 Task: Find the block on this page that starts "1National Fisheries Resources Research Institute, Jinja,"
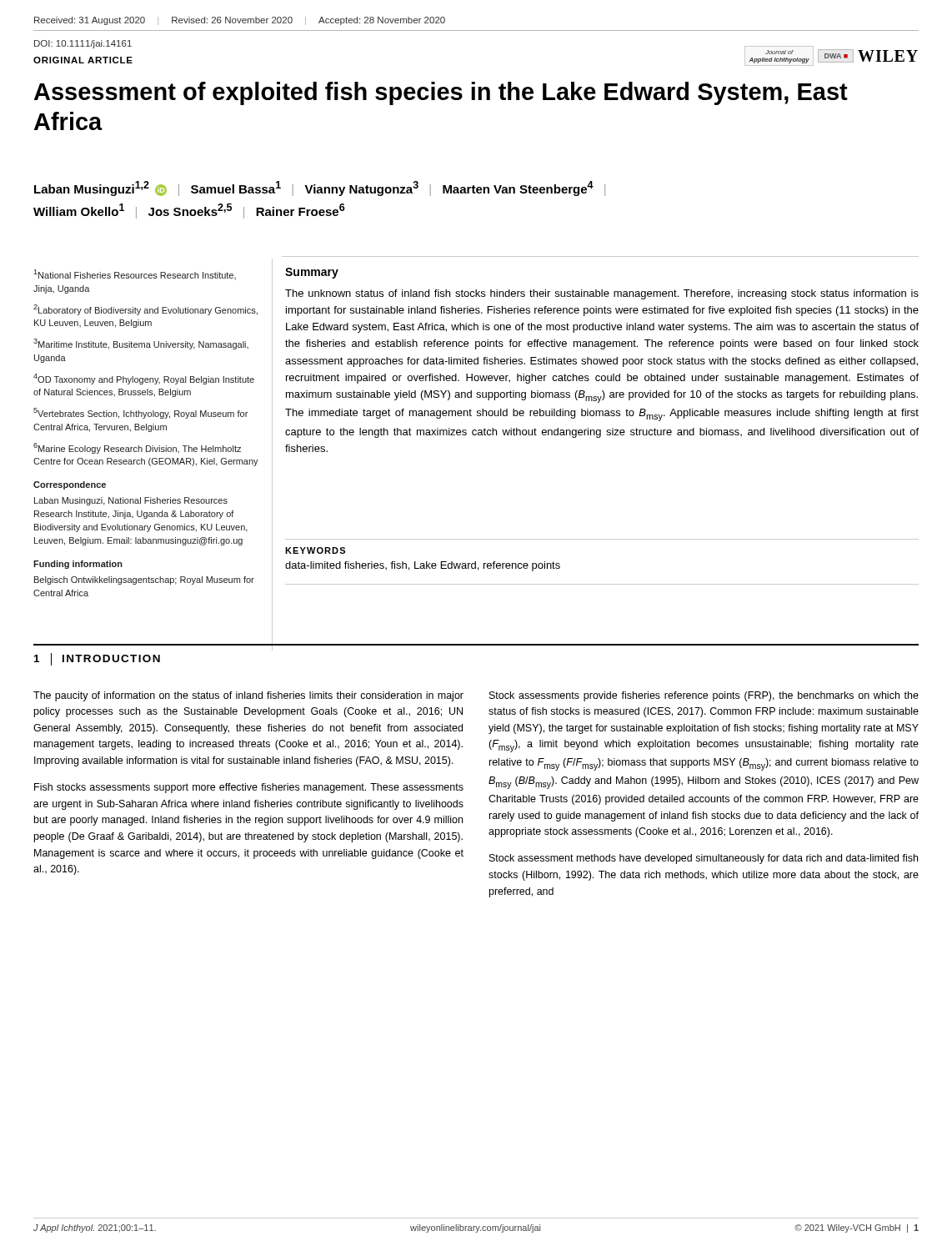click(x=147, y=434)
